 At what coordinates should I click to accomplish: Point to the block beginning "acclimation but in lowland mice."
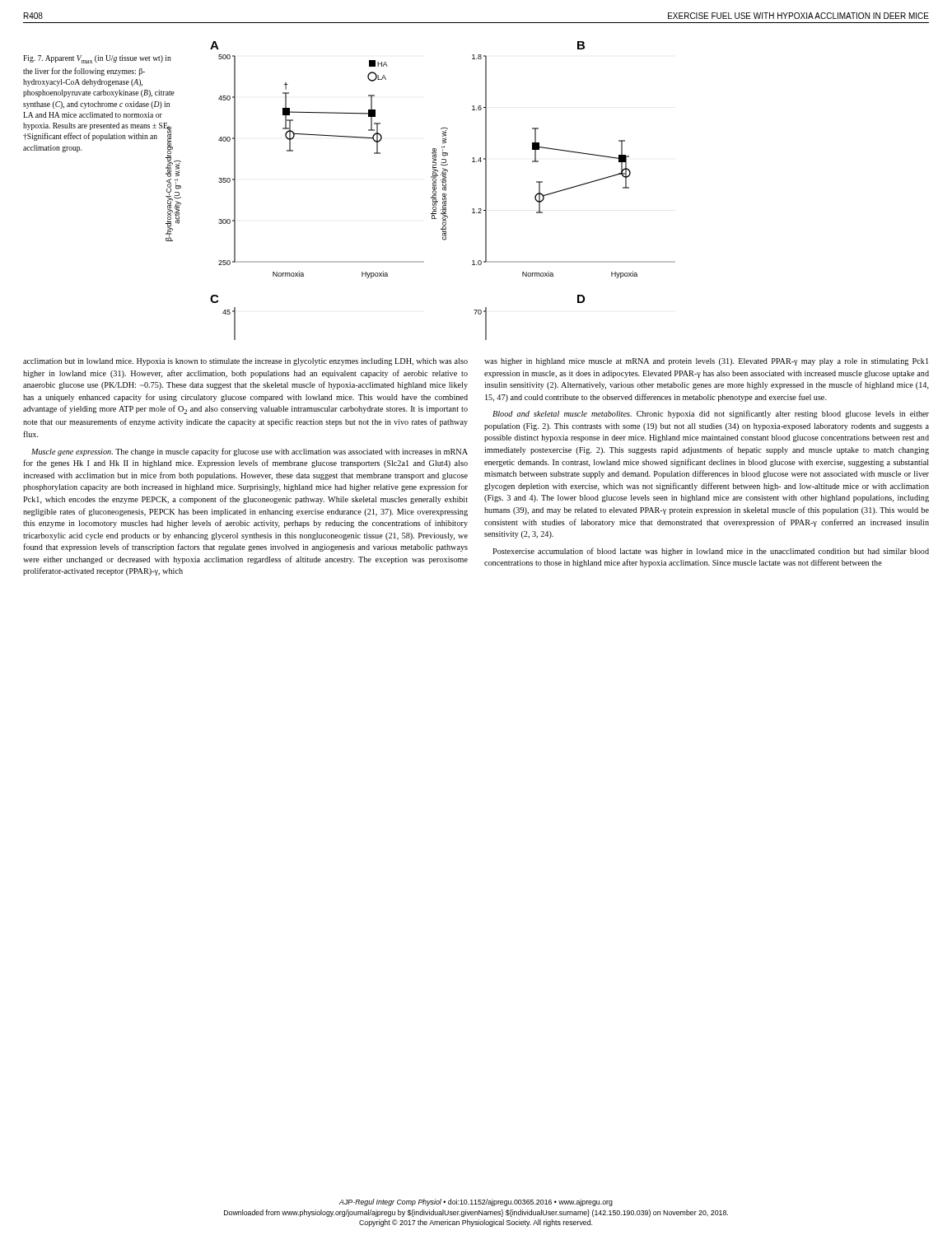coord(245,467)
